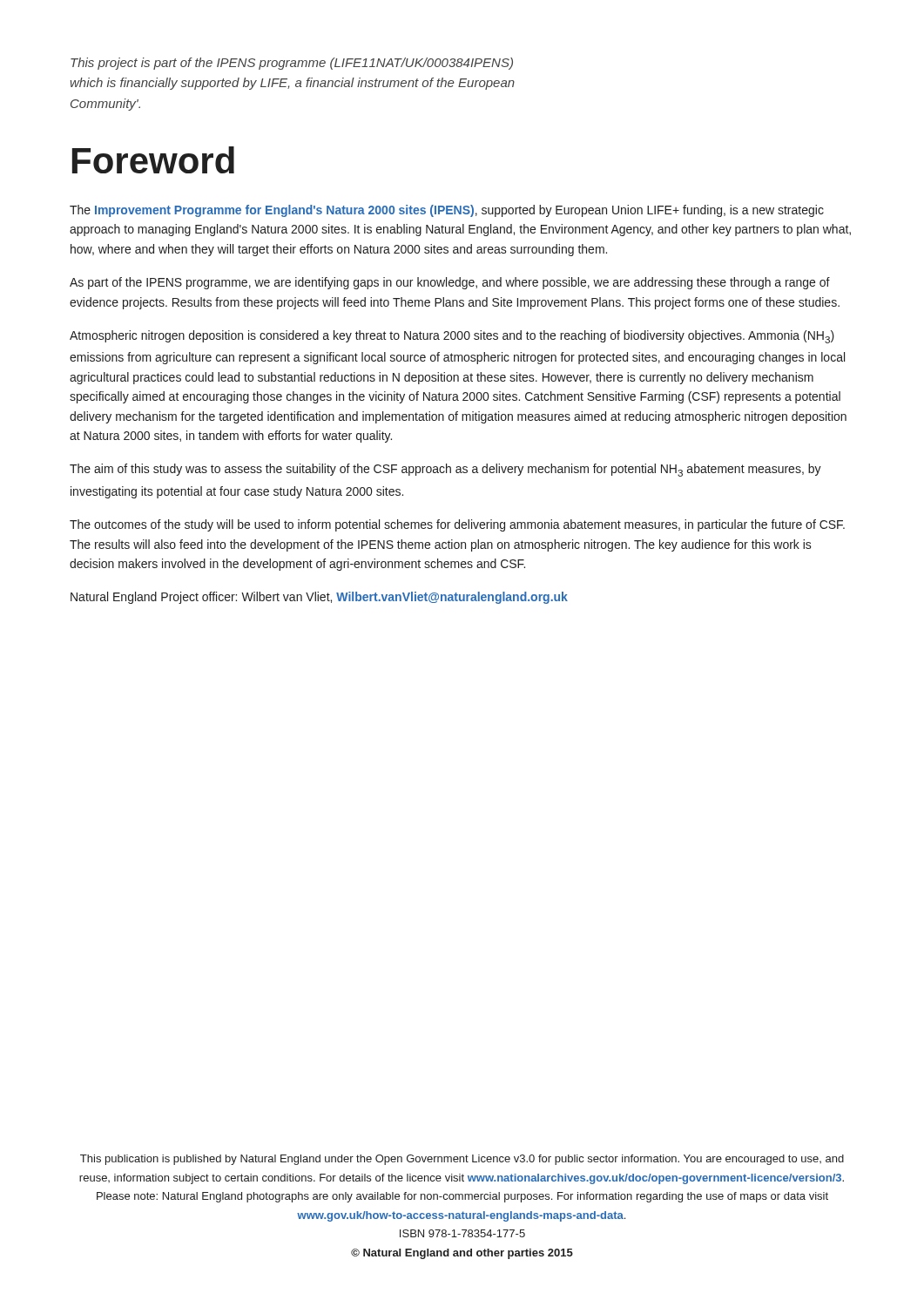
Task: Navigate to the block starting "As part of the IPENS programme, we"
Action: (455, 292)
